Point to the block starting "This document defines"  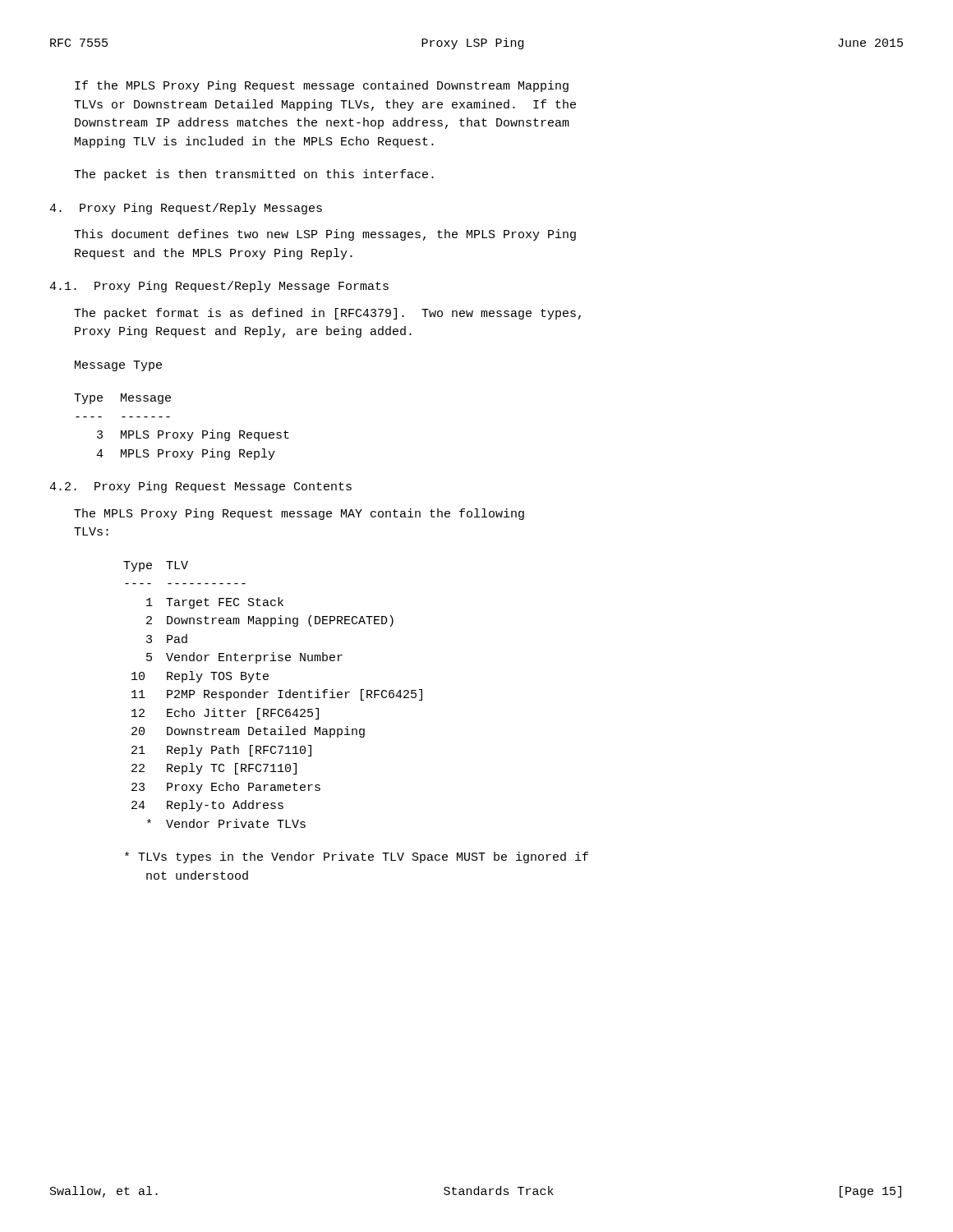325,245
